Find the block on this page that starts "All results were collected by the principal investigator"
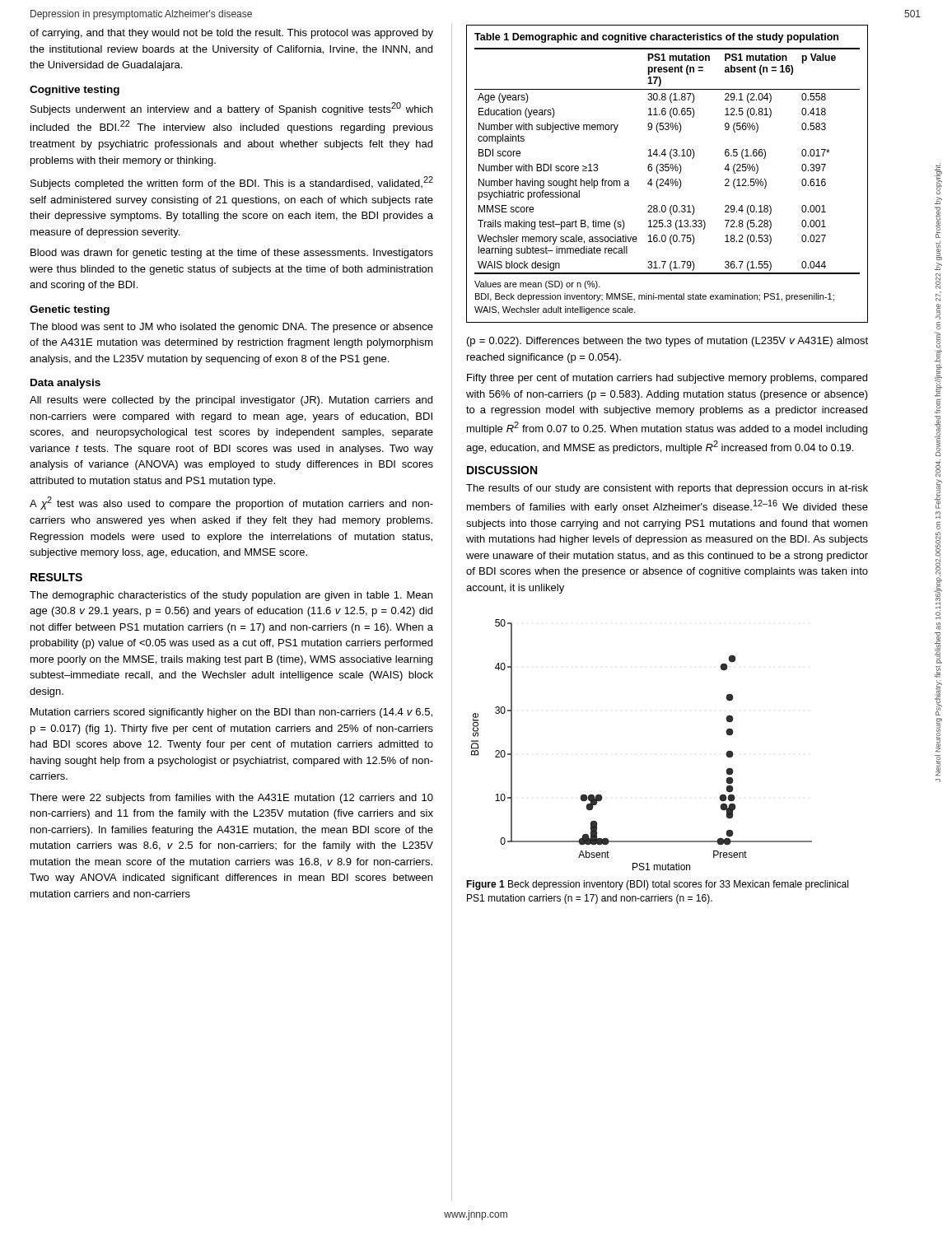 click(x=231, y=440)
